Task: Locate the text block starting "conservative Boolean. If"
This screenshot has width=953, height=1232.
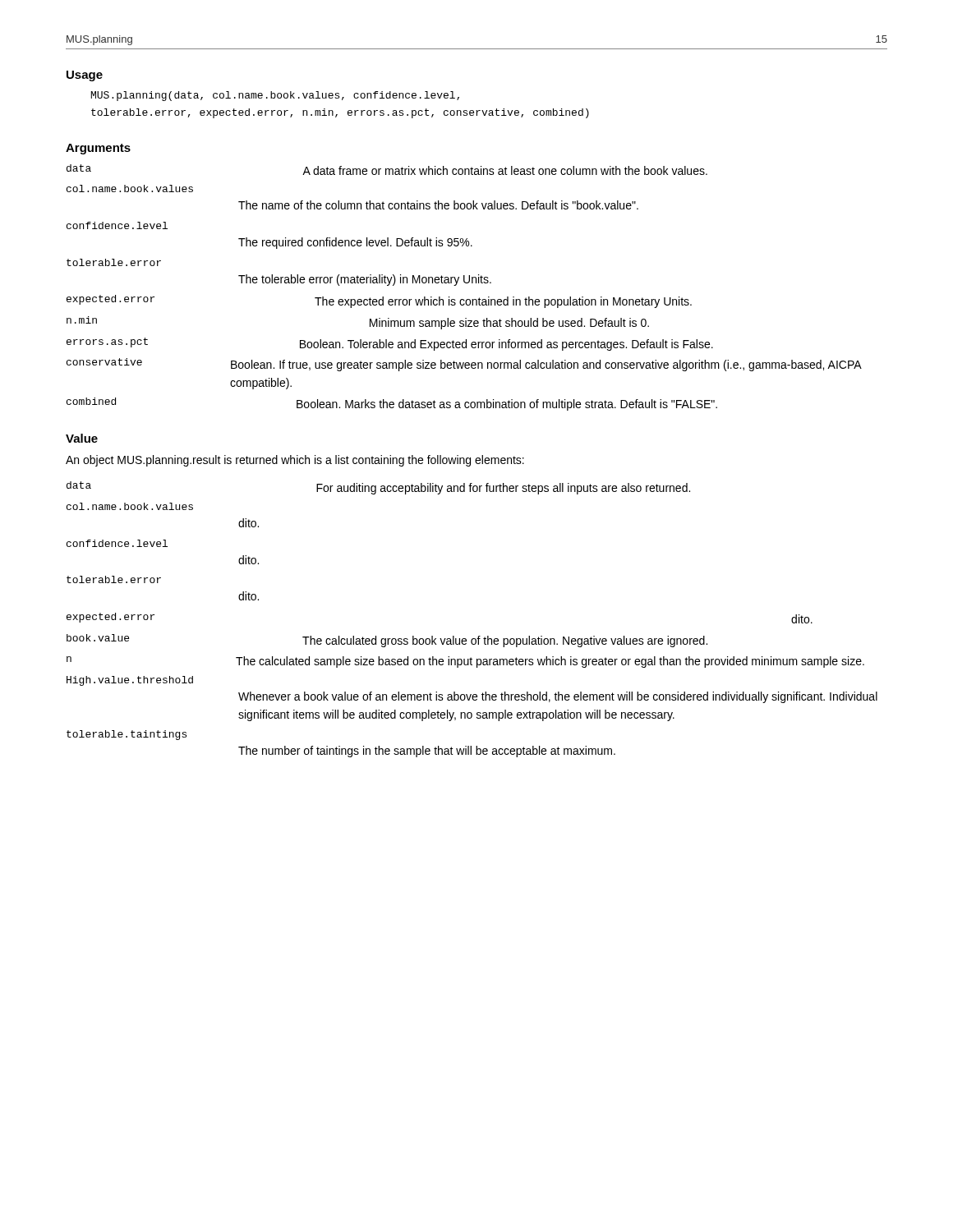Action: (476, 374)
